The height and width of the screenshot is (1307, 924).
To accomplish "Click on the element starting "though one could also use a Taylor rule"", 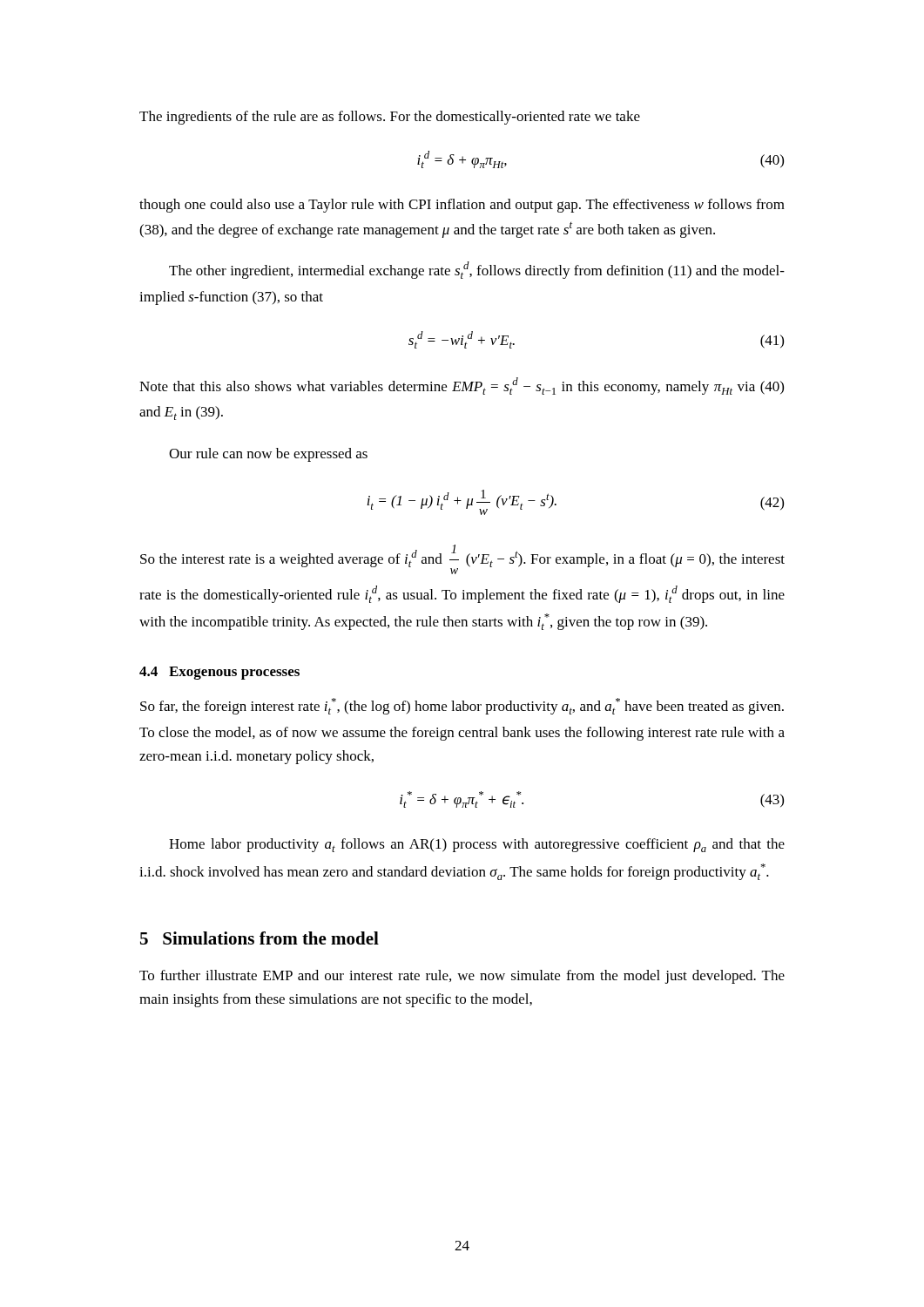I will click(462, 217).
